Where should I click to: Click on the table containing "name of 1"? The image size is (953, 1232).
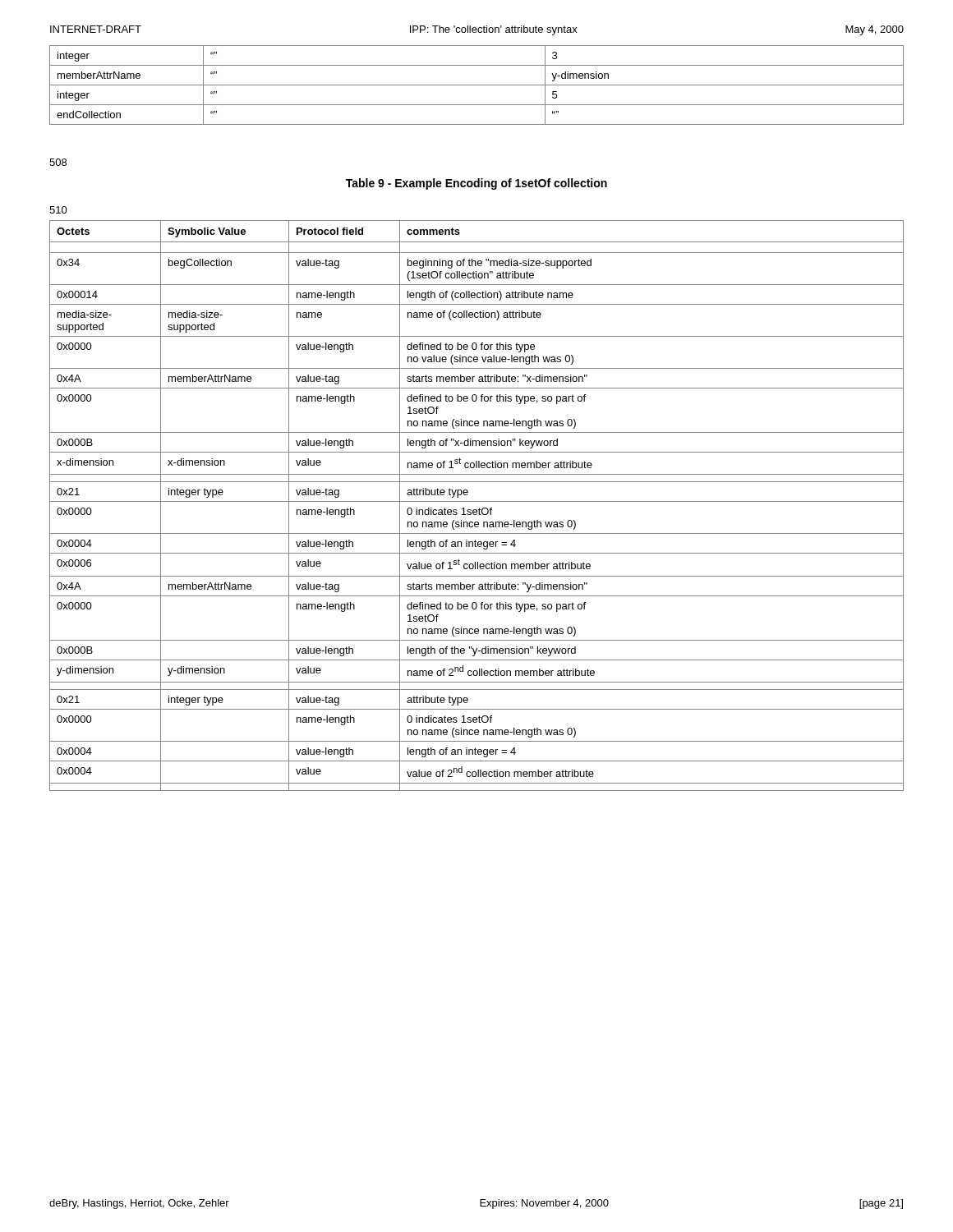click(476, 506)
